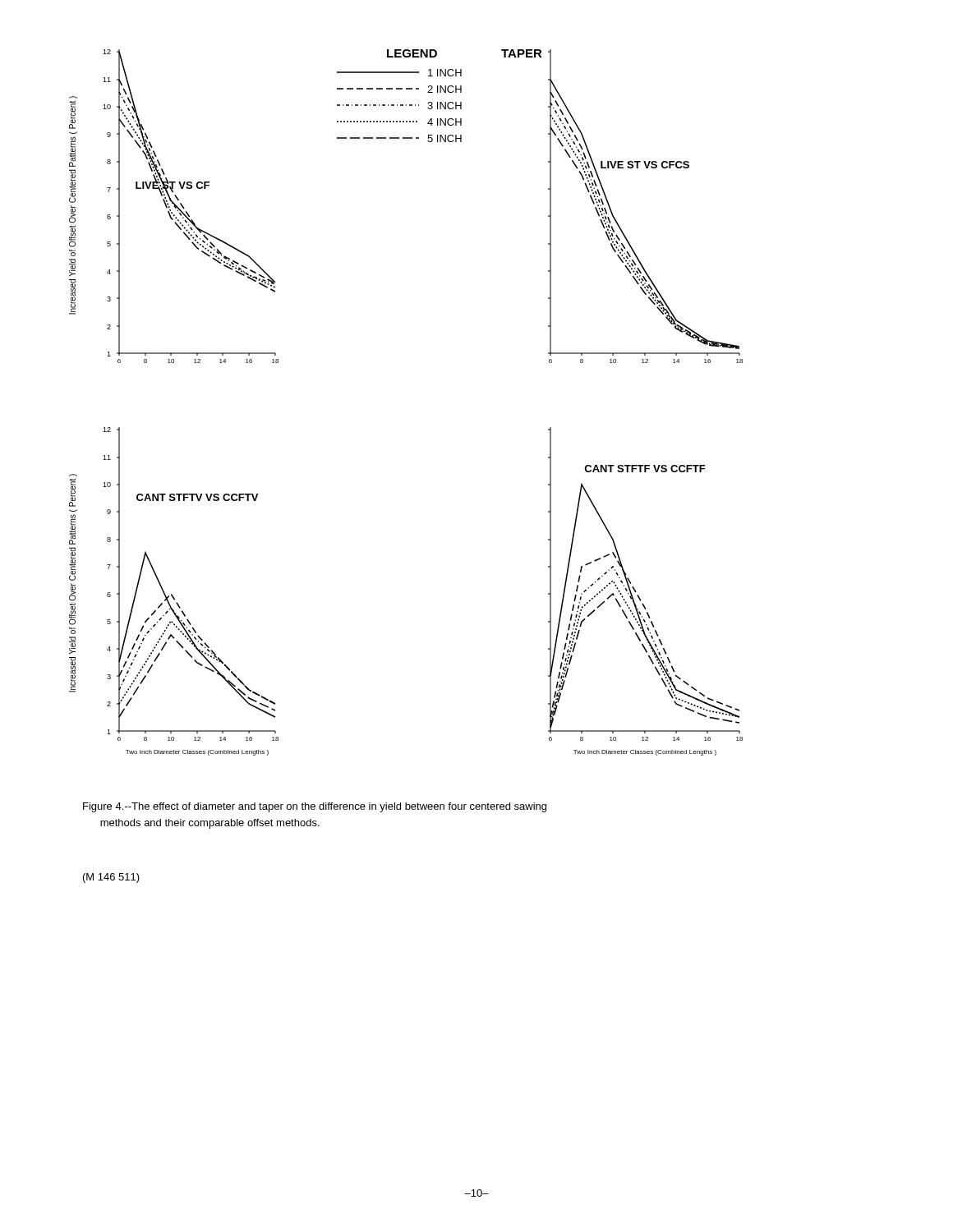Find "(M 146 511)" on this page
953x1232 pixels.
coord(111,877)
